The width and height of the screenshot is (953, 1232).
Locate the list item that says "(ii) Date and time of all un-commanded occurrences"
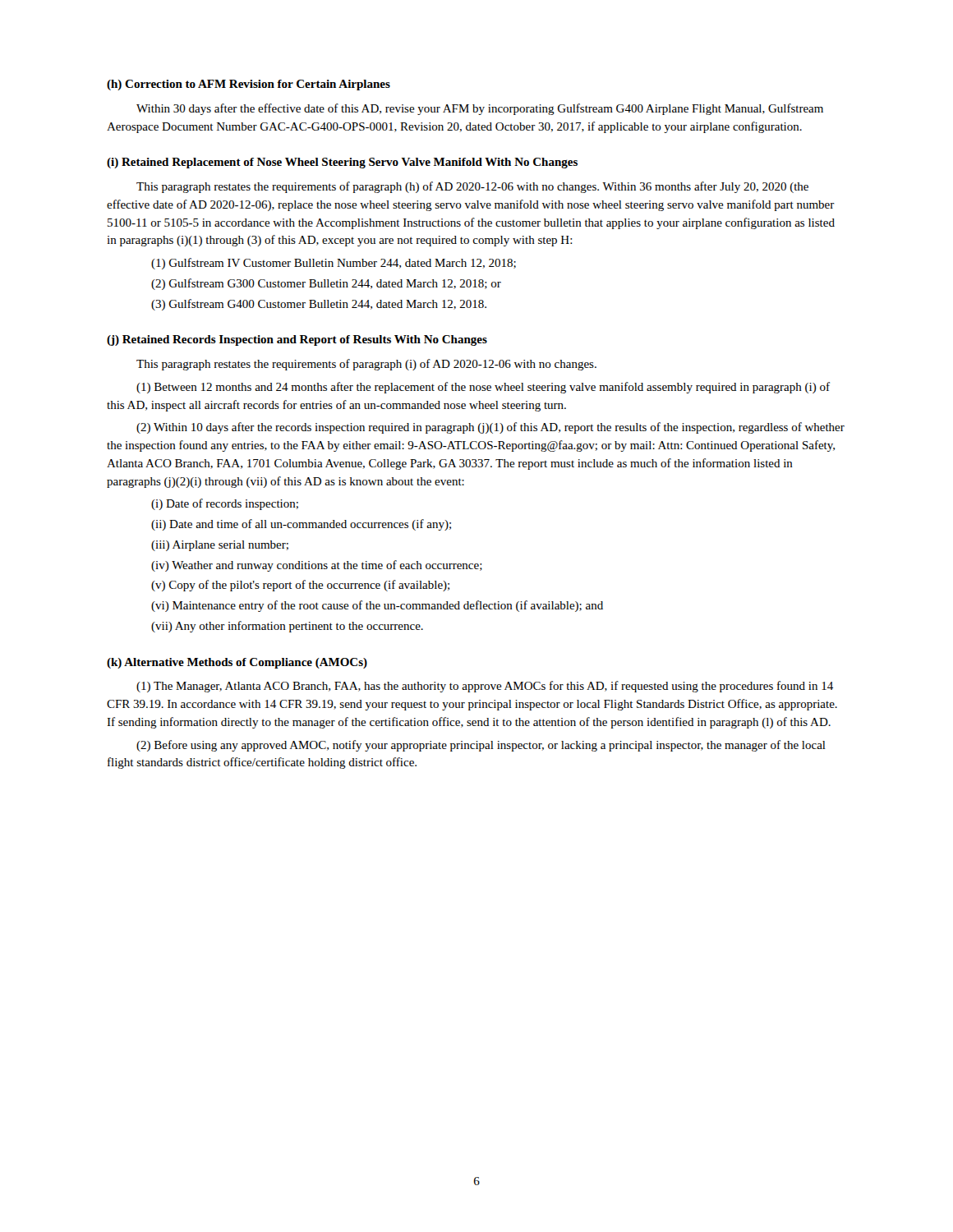pos(302,524)
